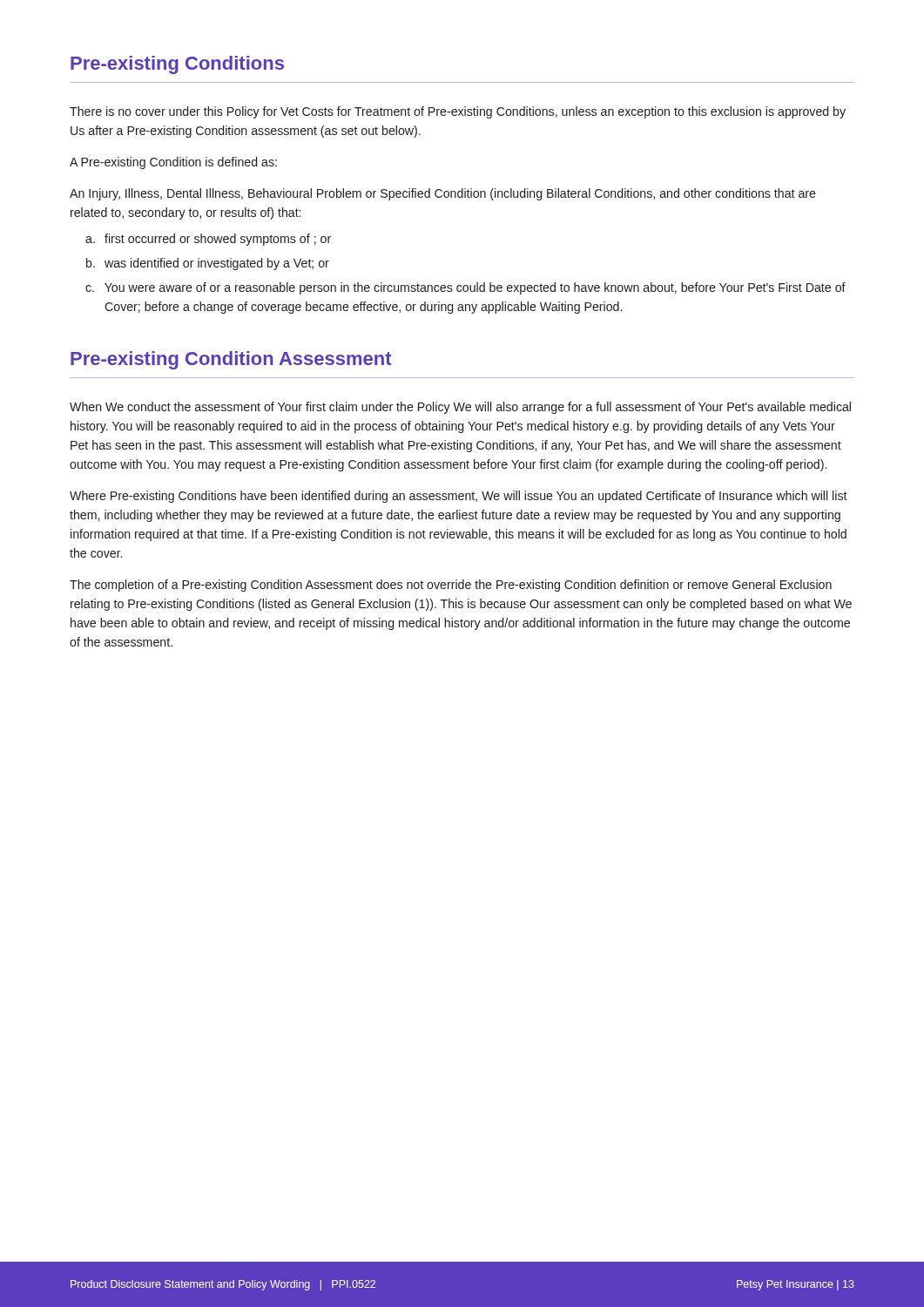Point to the block beginning "a. first occurred or showed symptoms"

pyautogui.click(x=208, y=239)
